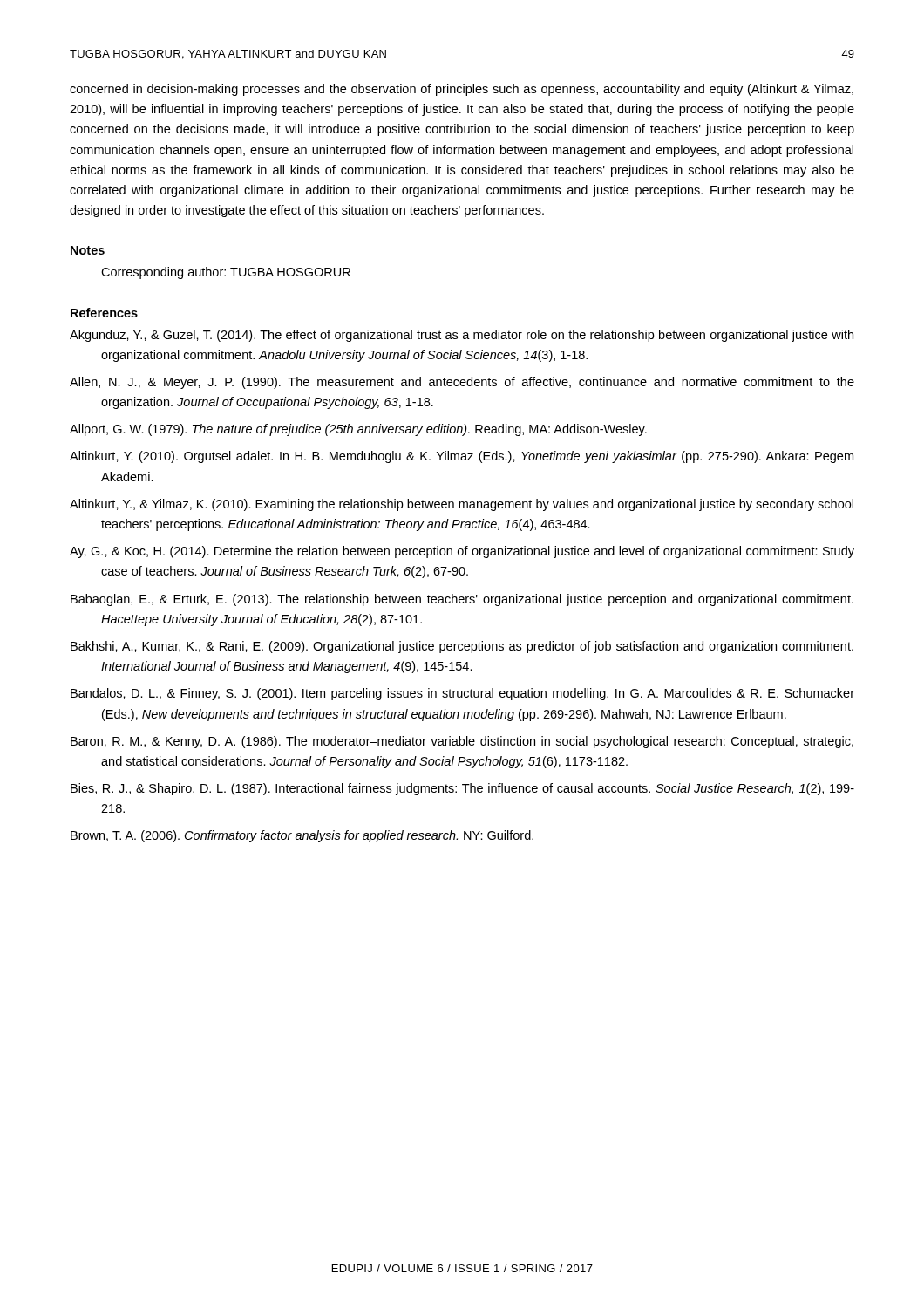Locate the list item that says "Allport, G. W."
This screenshot has height=1308, width=924.
tap(462, 430)
